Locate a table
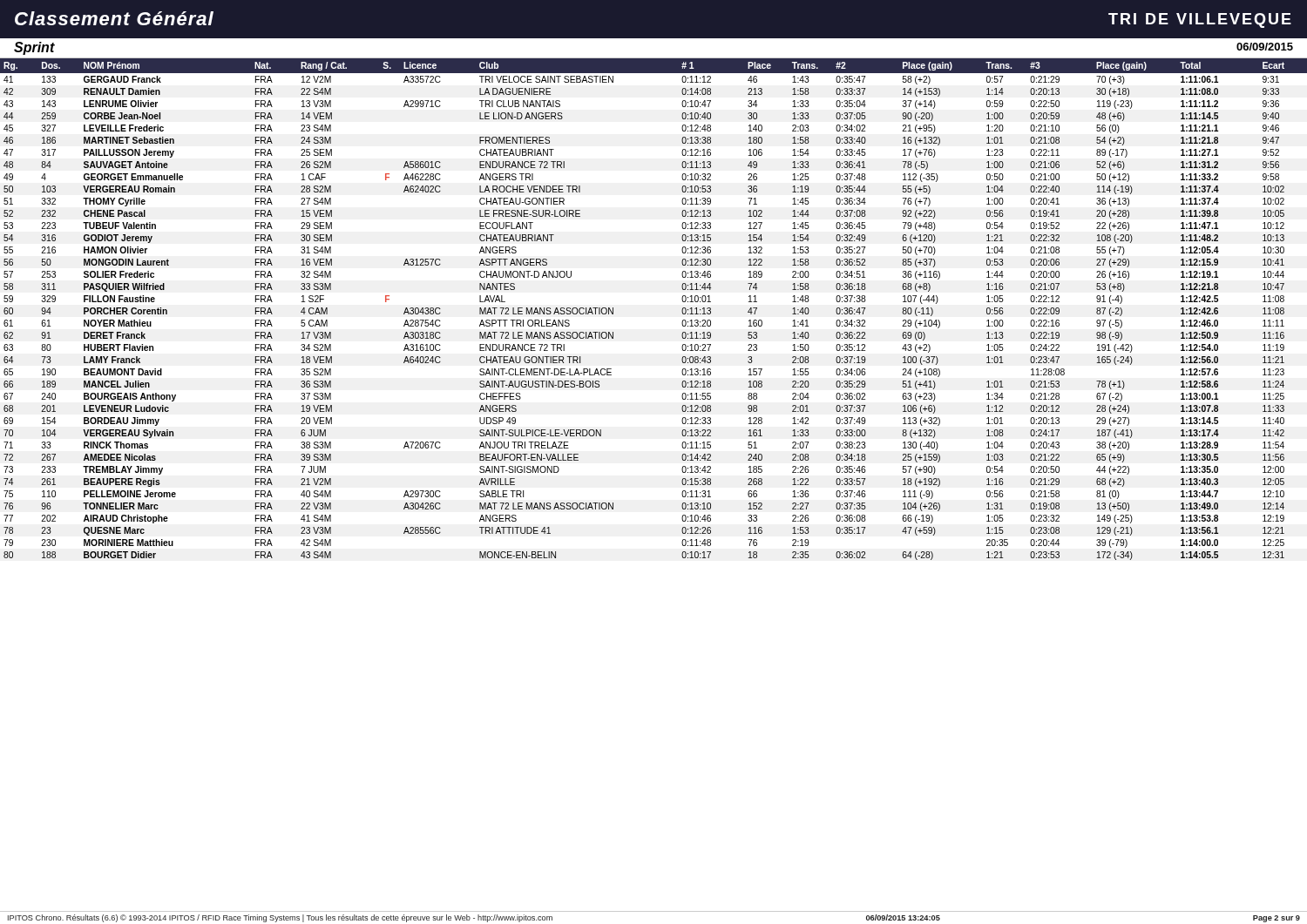Viewport: 1307px width, 924px height. 654,310
